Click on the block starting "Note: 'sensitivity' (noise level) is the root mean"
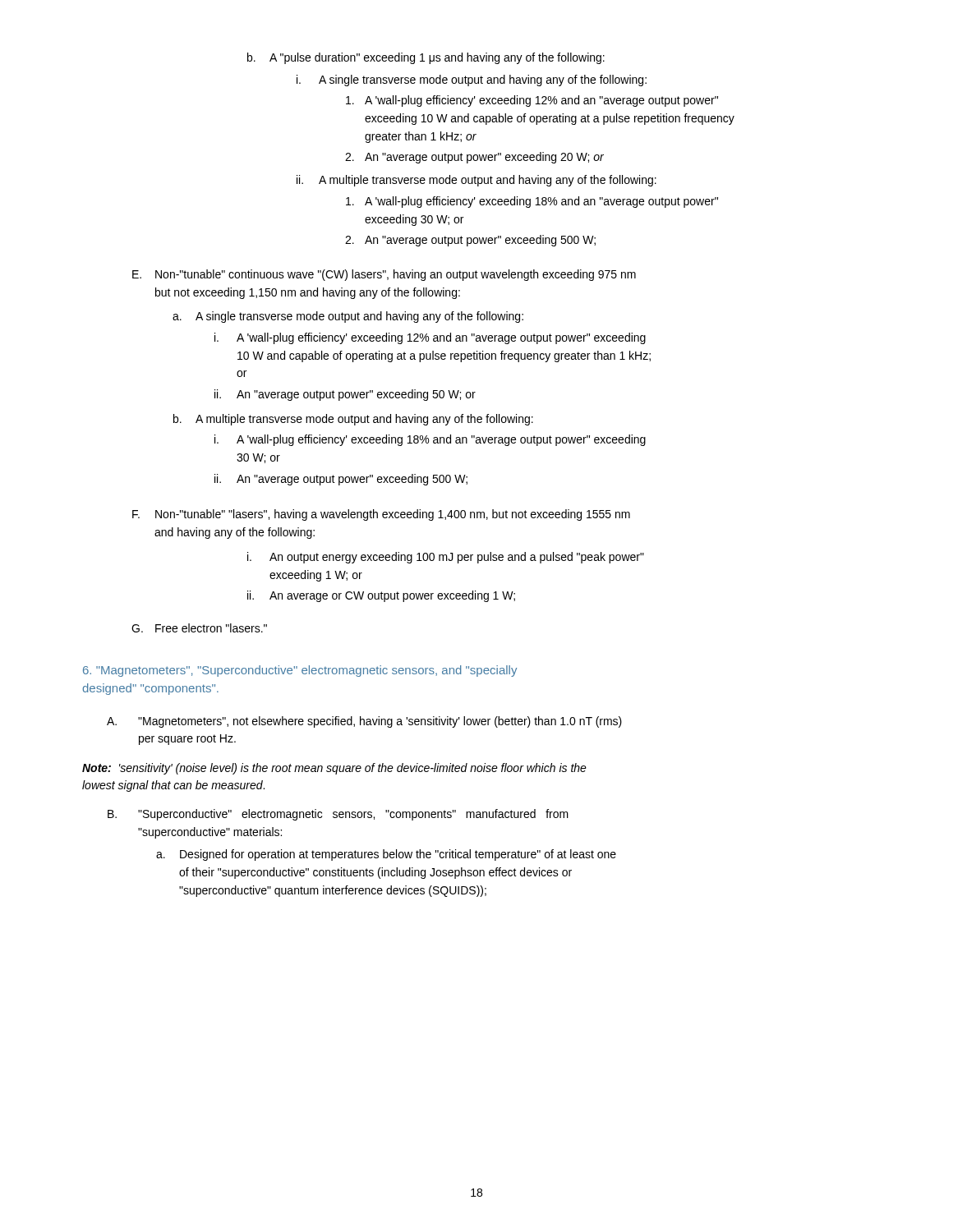 click(476, 777)
